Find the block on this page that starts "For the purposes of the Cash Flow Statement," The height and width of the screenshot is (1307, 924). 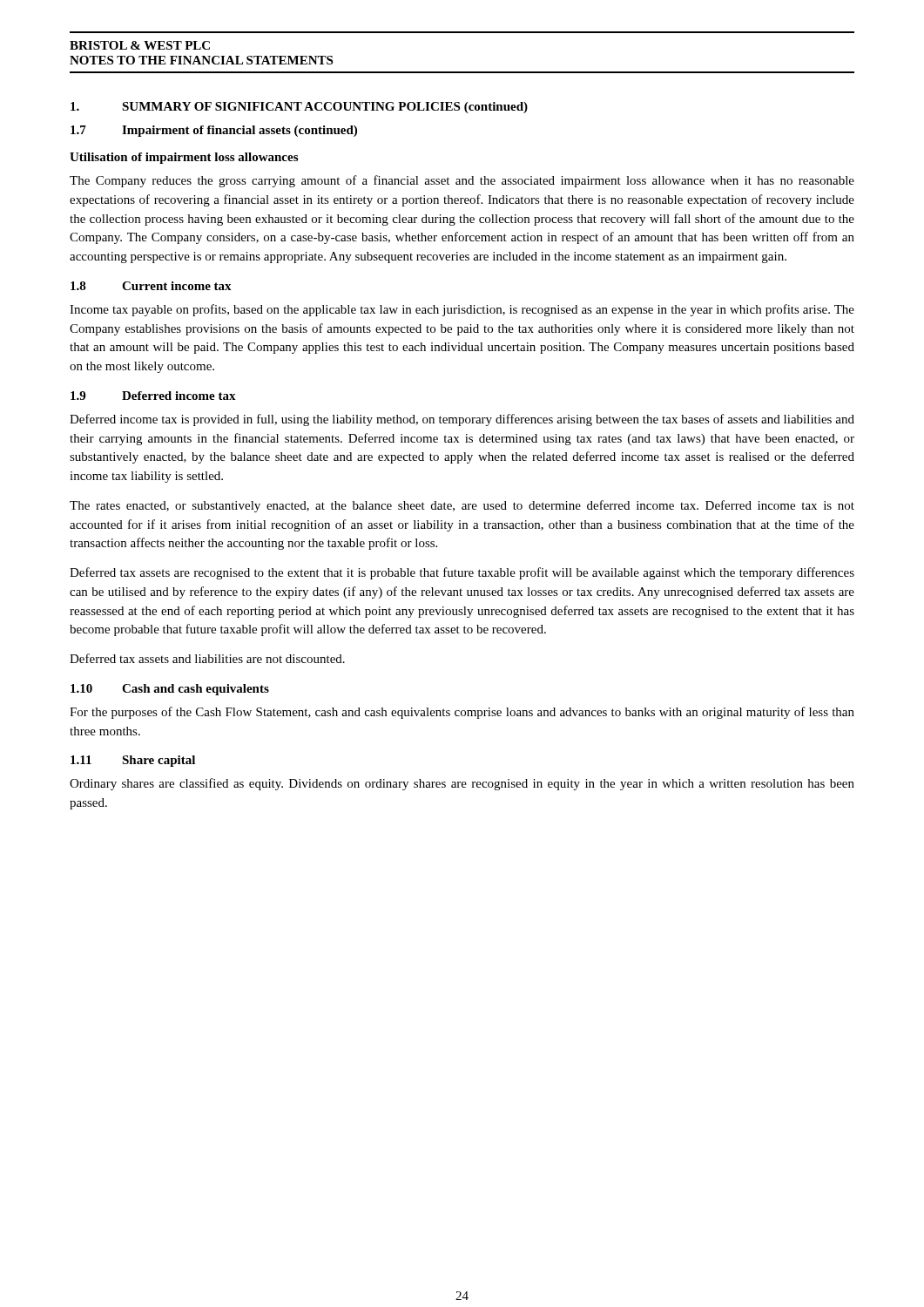(462, 721)
